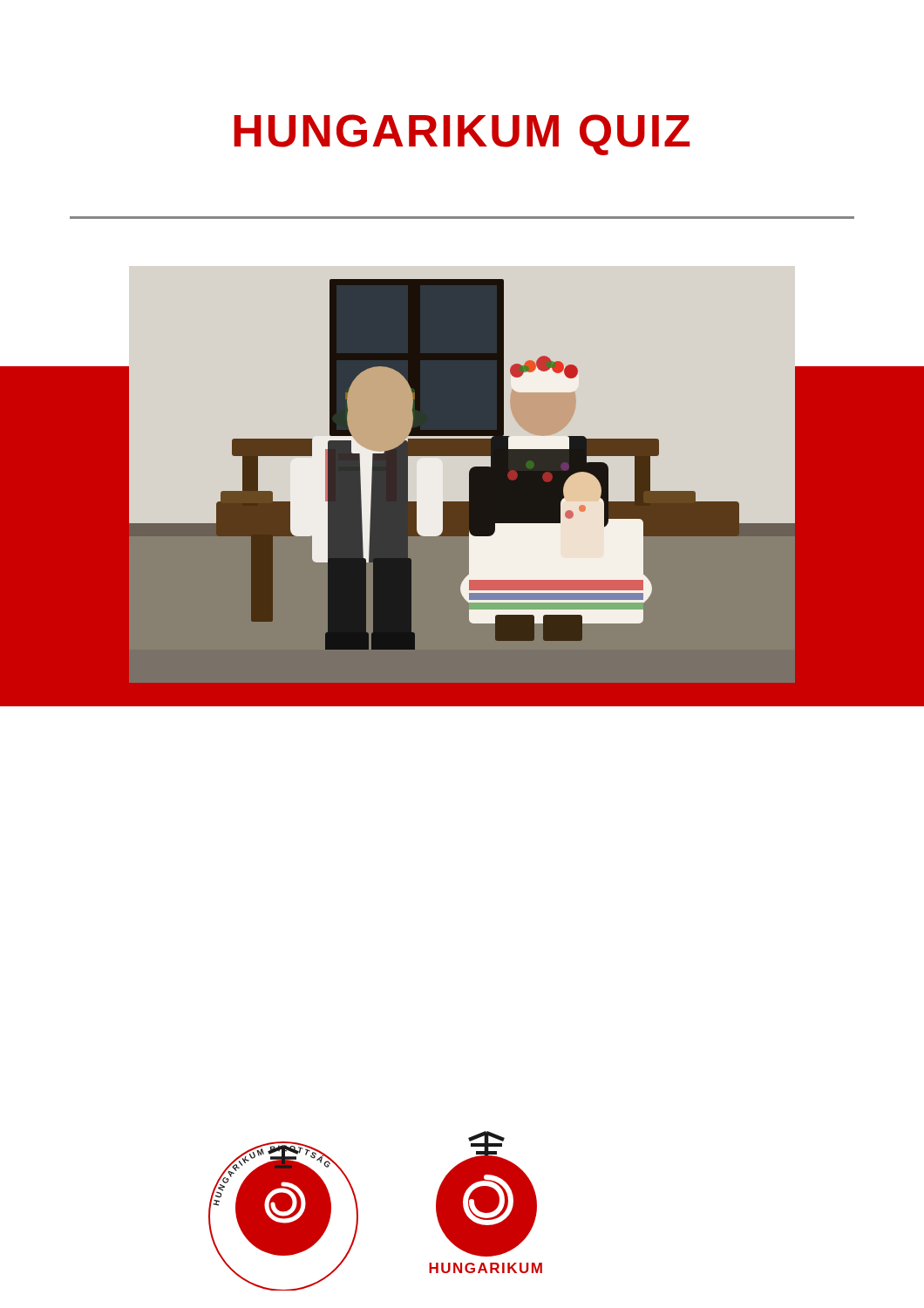The image size is (924, 1308).
Task: Click on the title that says "HUNGARIKUM QUIZ"
Action: pos(462,131)
